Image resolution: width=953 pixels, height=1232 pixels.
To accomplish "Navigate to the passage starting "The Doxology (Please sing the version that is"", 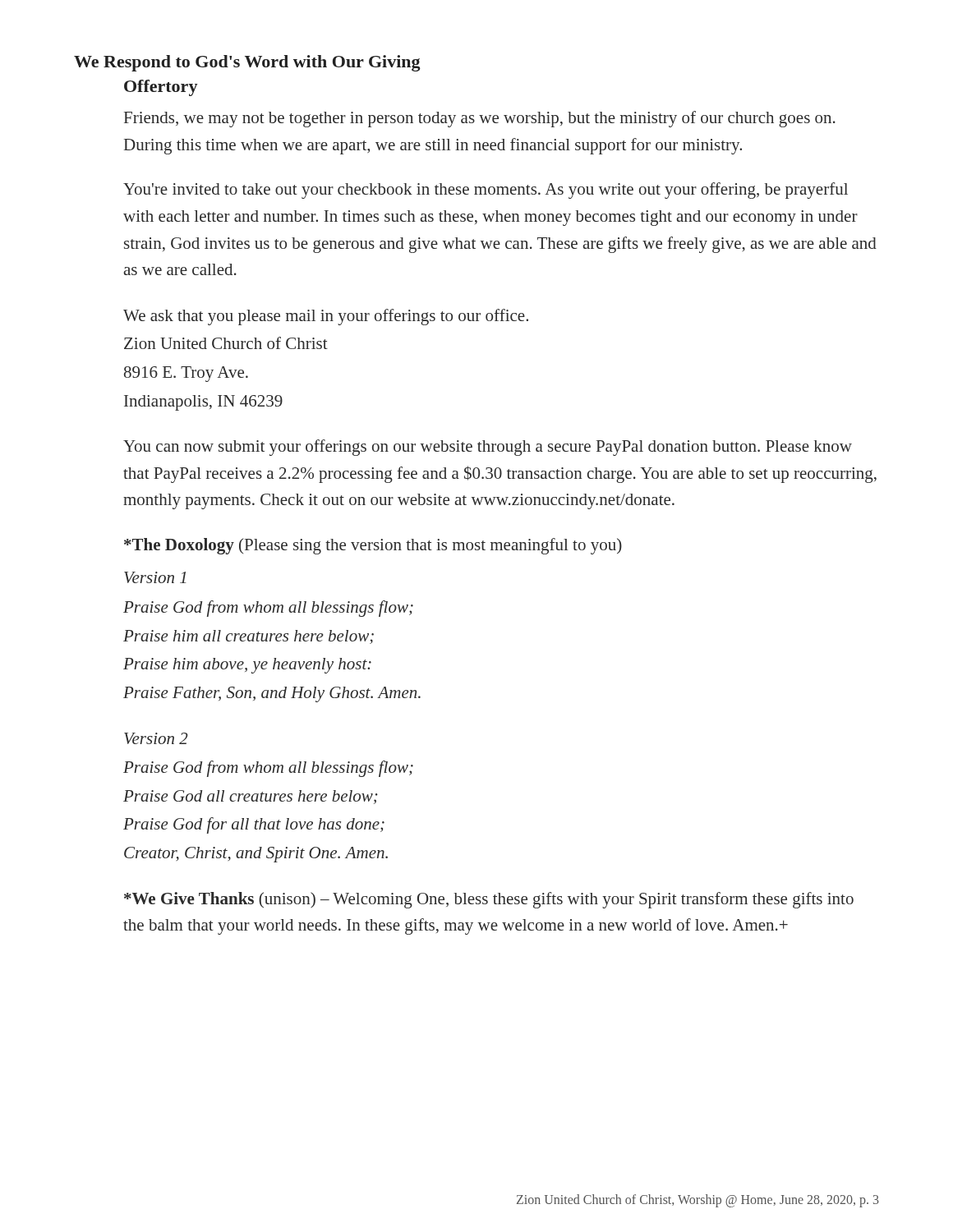I will pyautogui.click(x=373, y=544).
